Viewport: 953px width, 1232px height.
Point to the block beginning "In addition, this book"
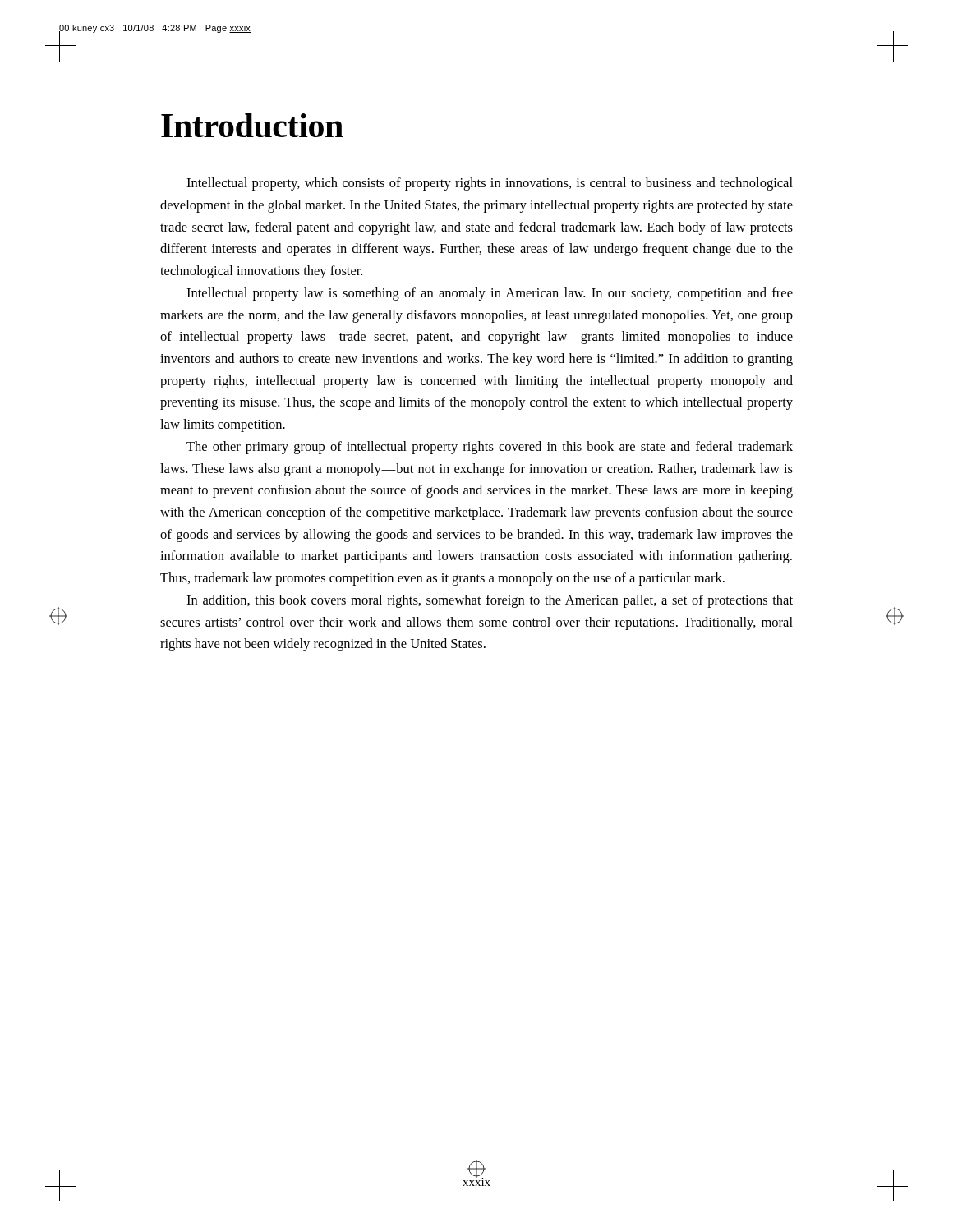[476, 622]
